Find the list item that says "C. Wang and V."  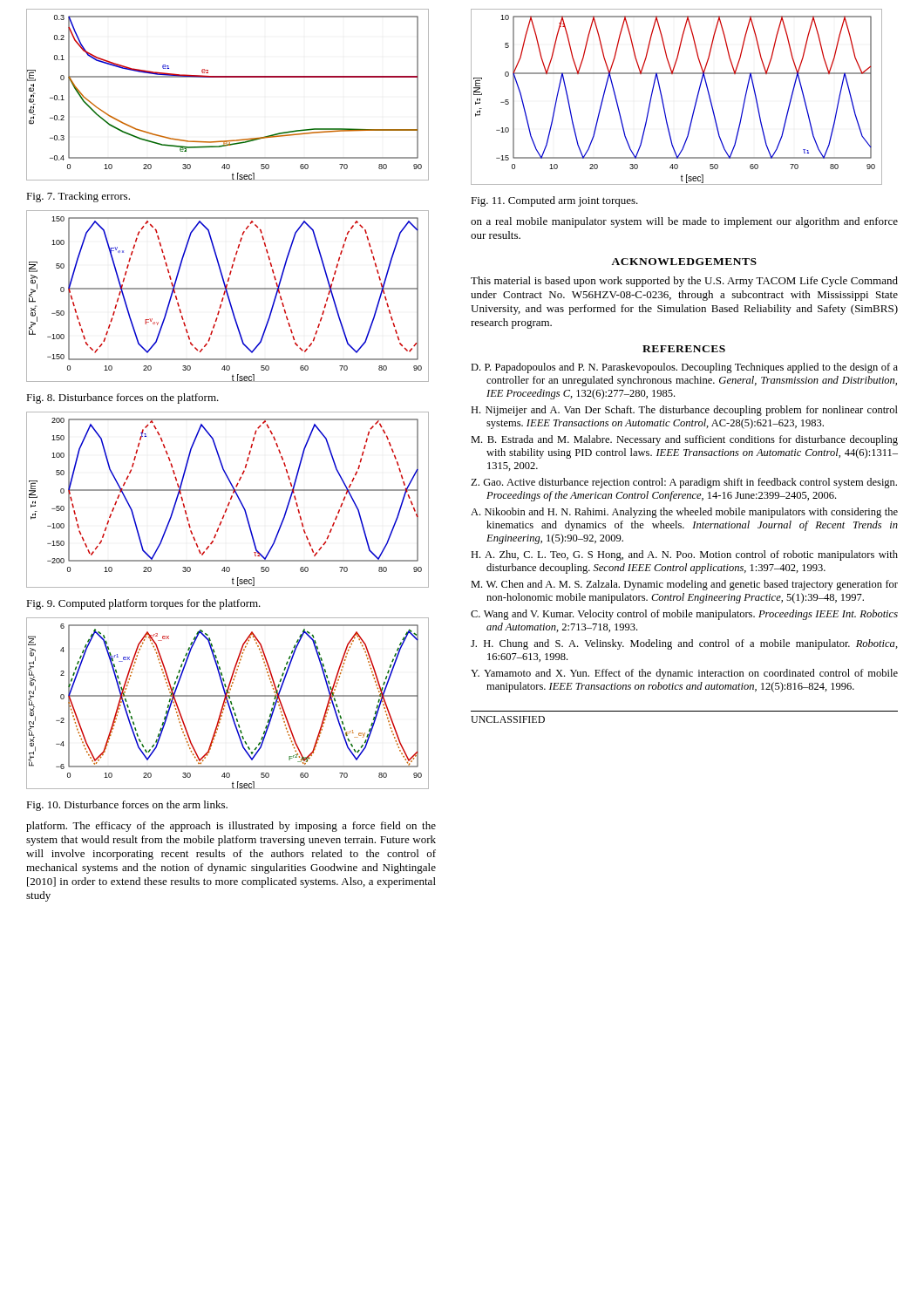coord(684,620)
